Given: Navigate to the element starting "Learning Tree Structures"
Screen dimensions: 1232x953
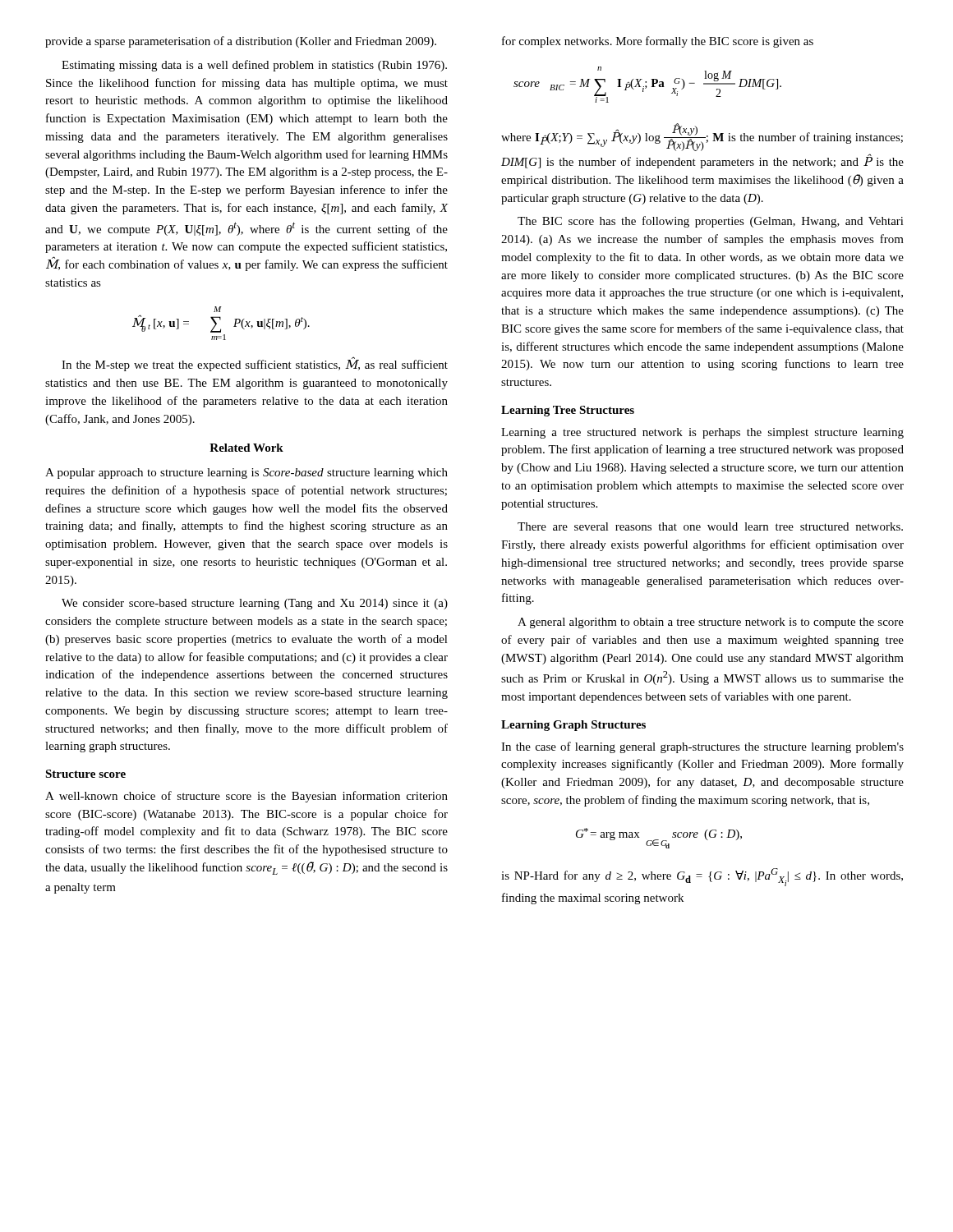Looking at the screenshot, I should (568, 411).
